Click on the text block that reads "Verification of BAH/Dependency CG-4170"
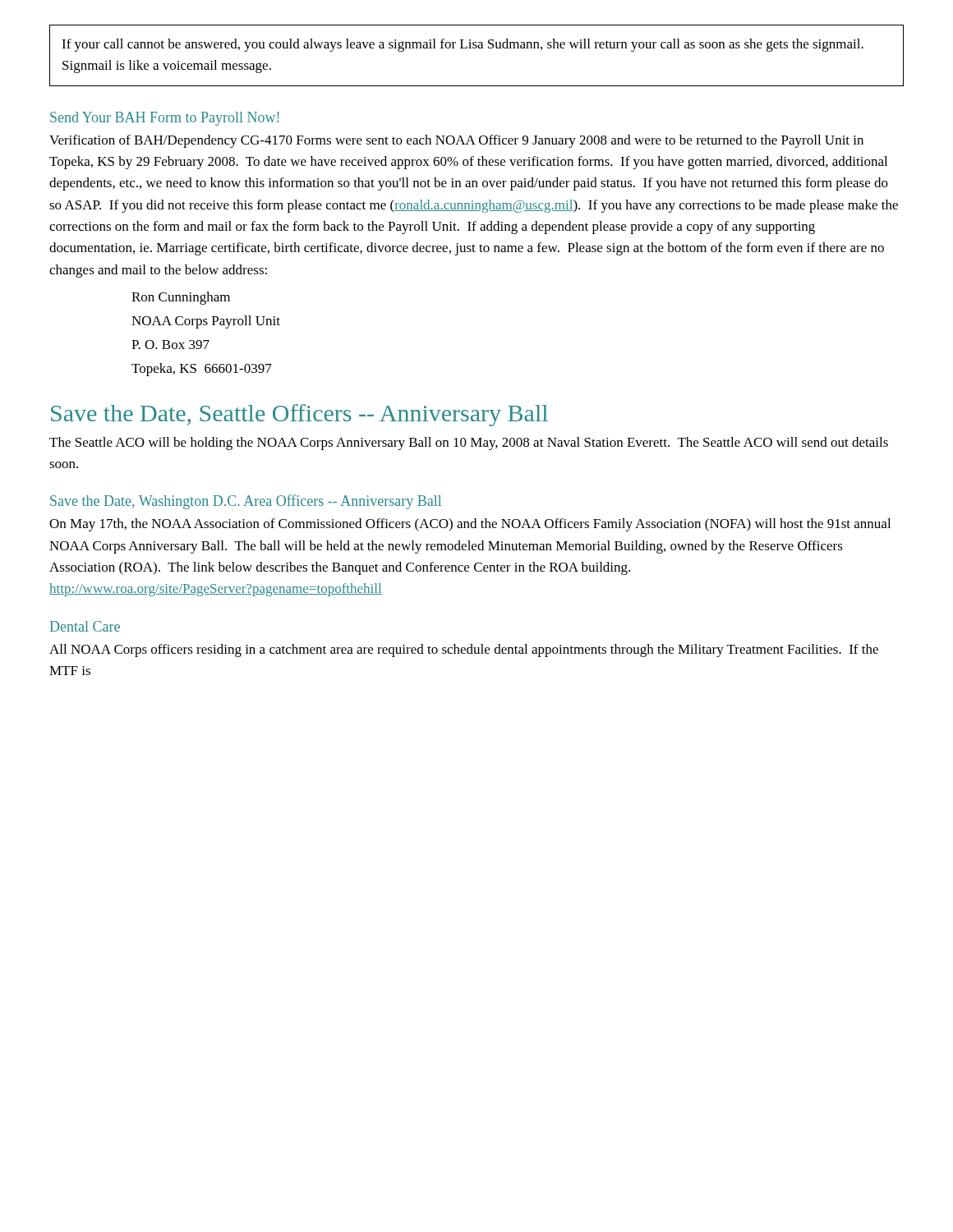This screenshot has height=1232, width=953. [x=476, y=256]
